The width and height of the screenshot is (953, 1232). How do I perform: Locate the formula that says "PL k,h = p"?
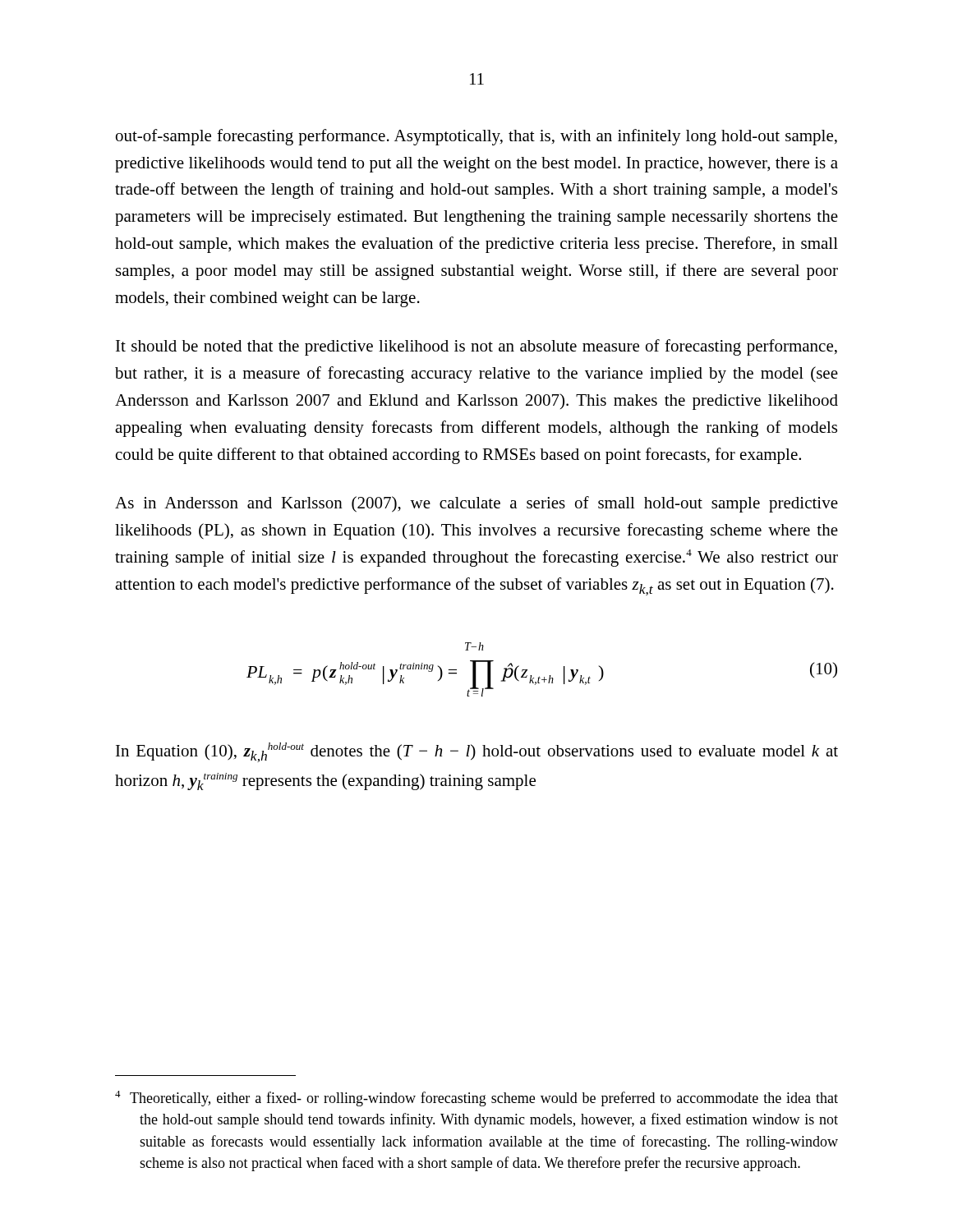(542, 669)
